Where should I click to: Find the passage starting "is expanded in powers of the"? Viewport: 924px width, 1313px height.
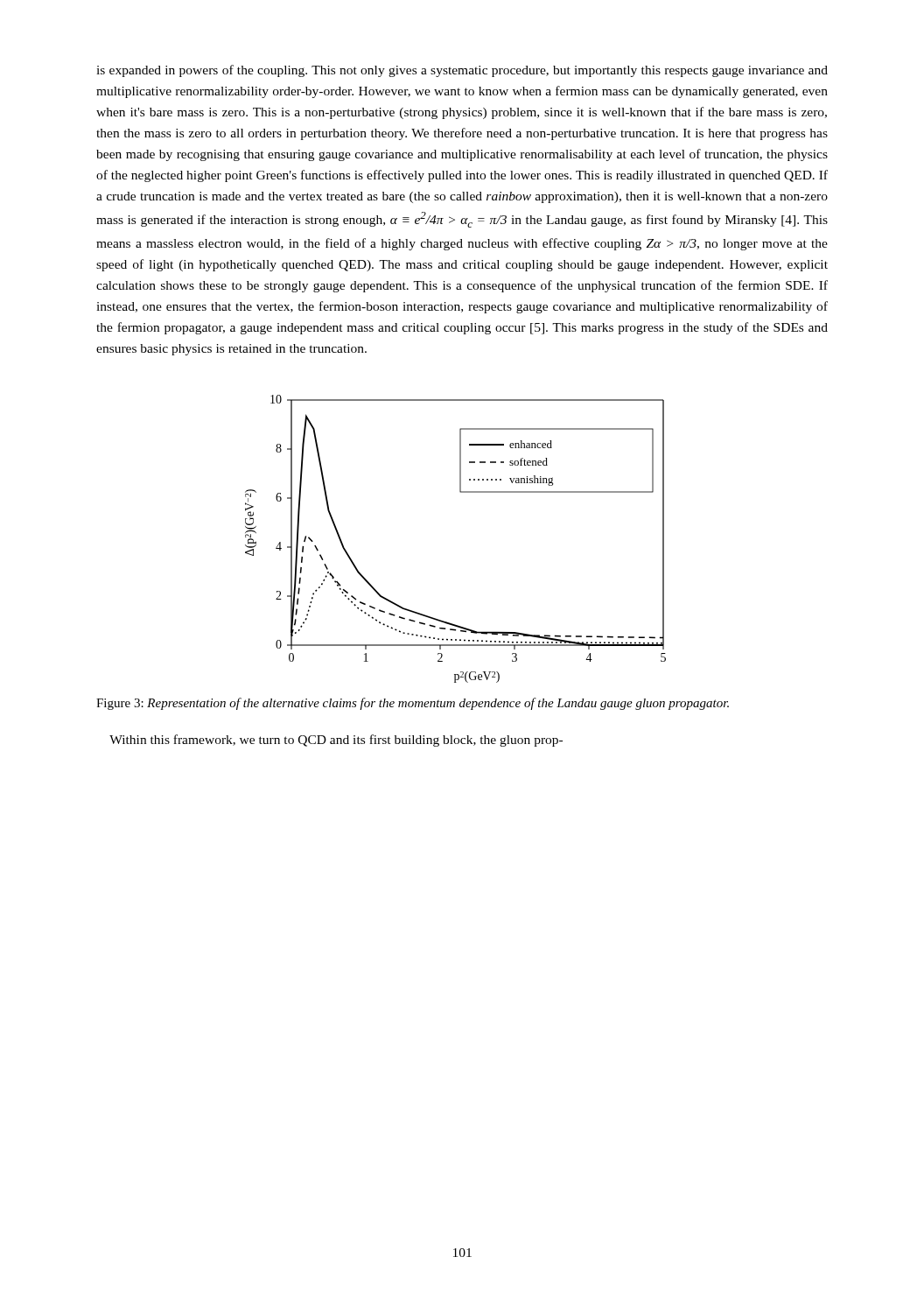462,209
